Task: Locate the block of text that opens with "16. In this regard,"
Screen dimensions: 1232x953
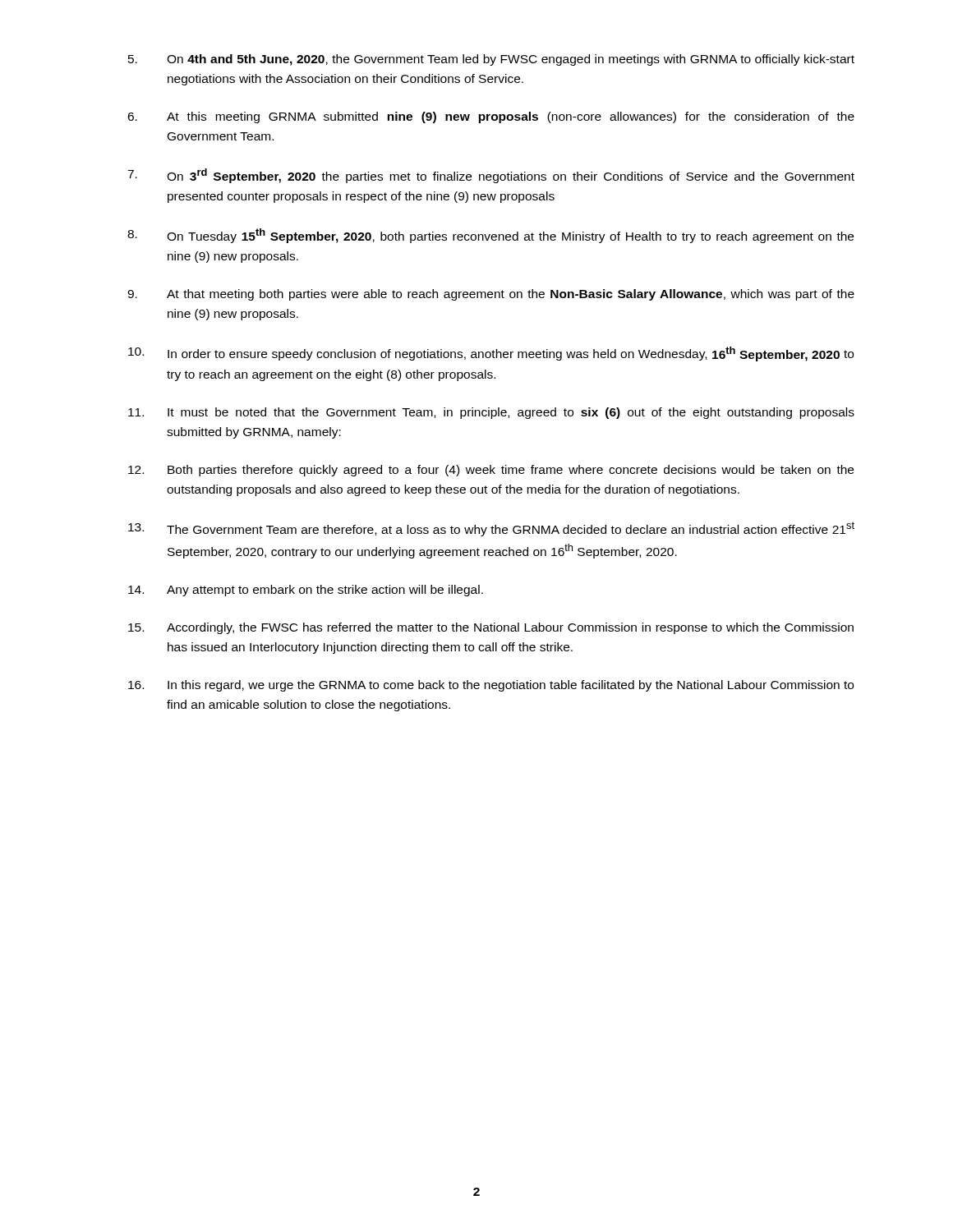Action: [x=491, y=695]
